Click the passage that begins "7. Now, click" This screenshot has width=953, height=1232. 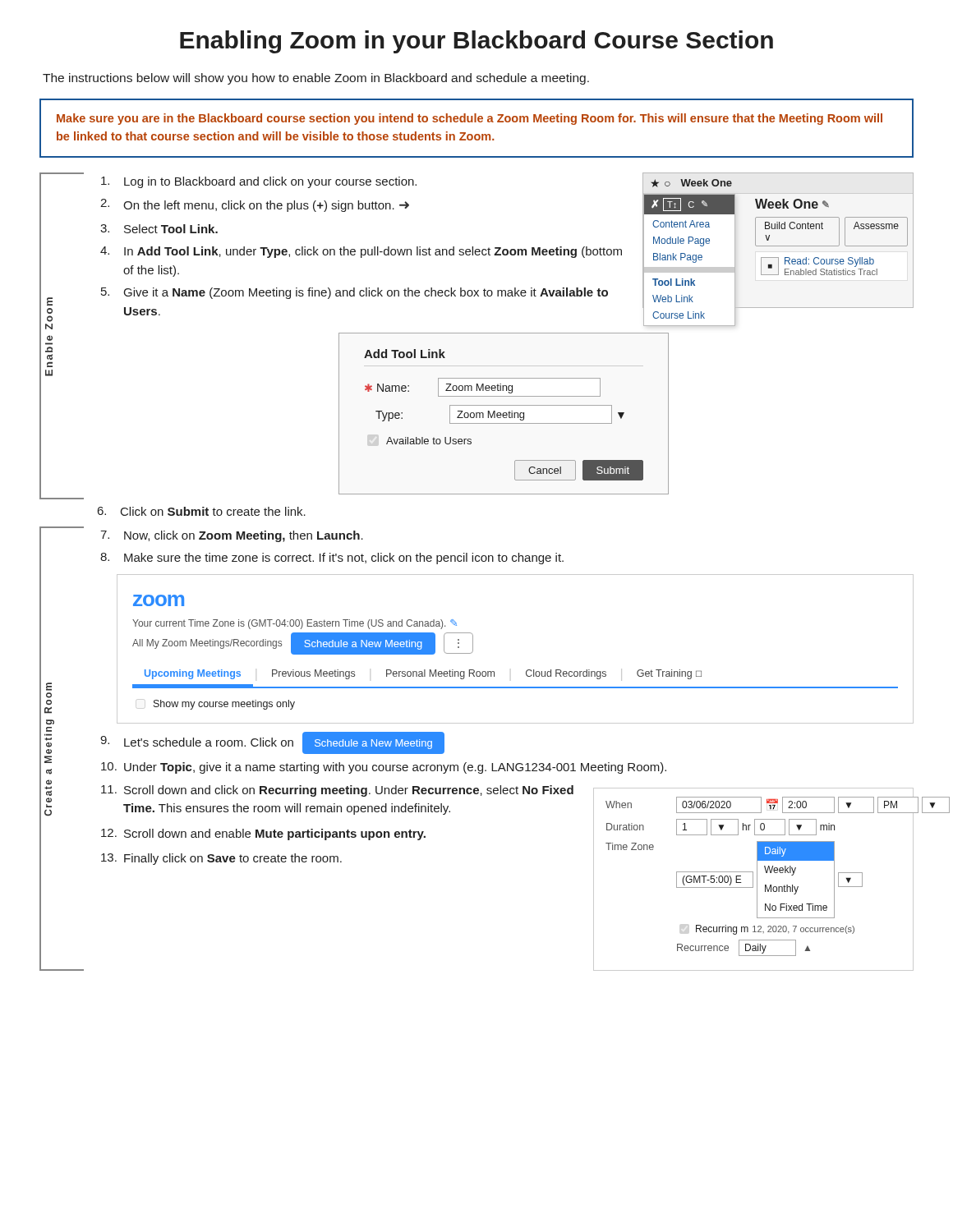232,536
